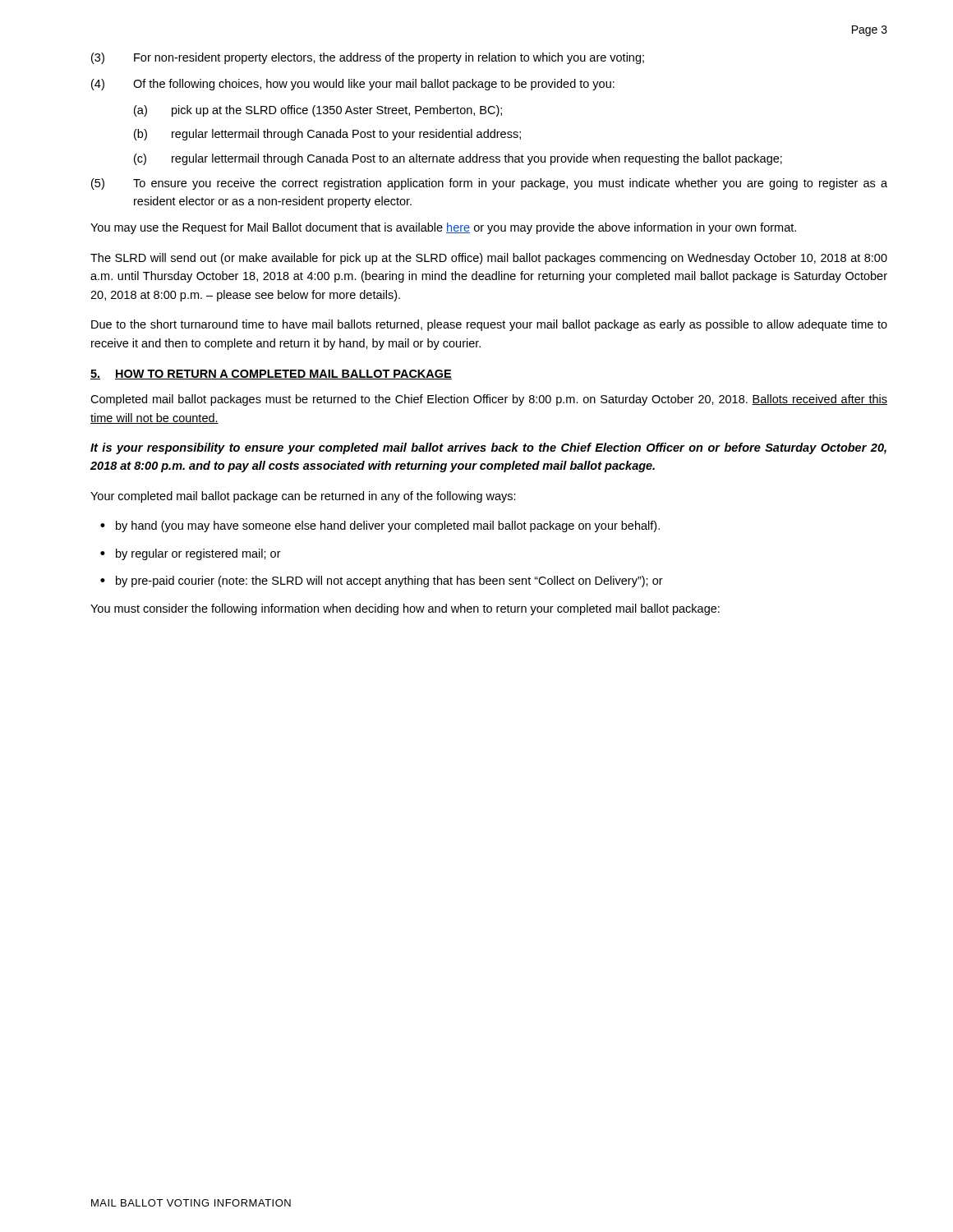Find the text block that reads "The SLRD will"
Viewport: 953px width, 1232px height.
click(489, 276)
